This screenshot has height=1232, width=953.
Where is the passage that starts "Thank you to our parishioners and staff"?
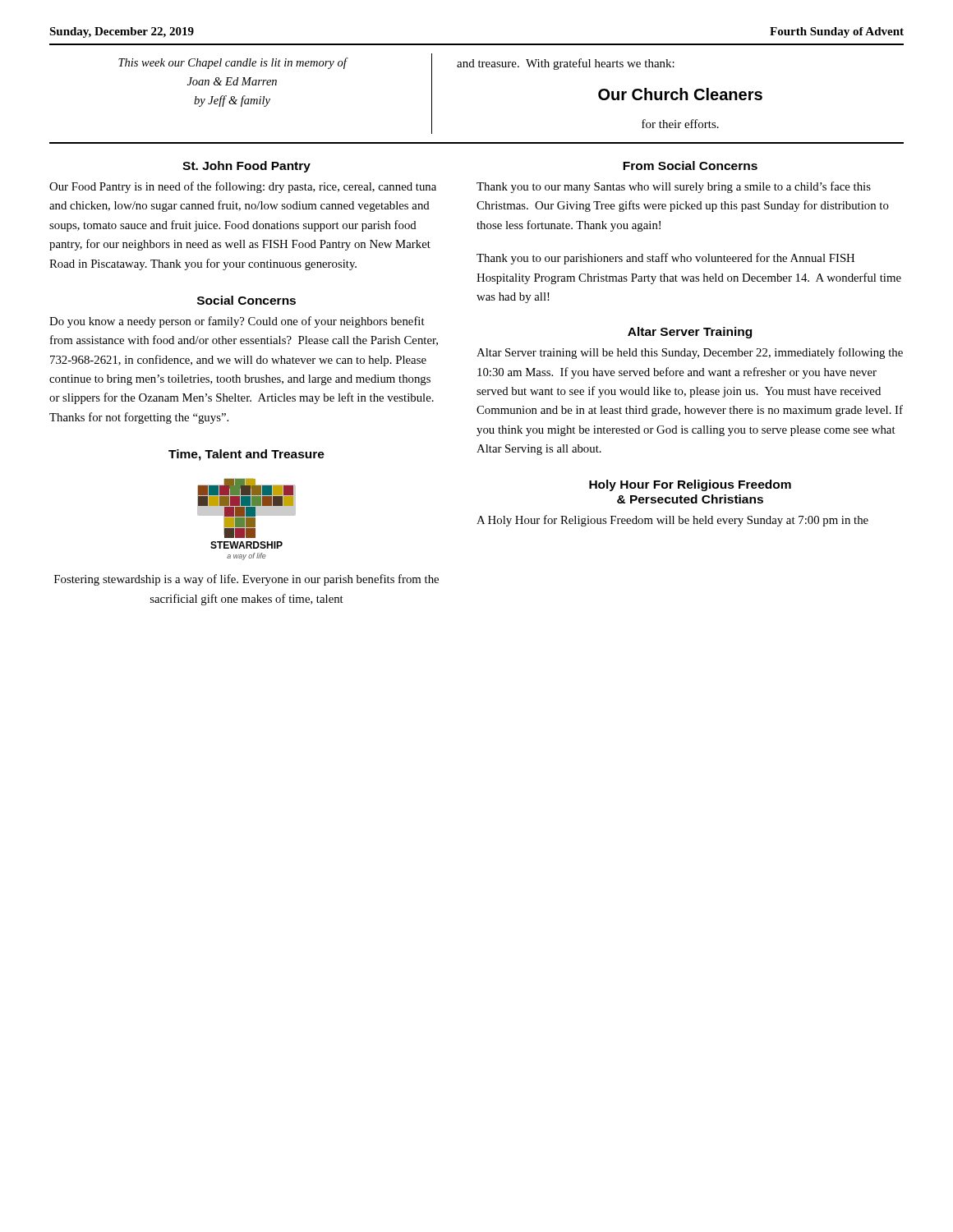click(x=689, y=277)
